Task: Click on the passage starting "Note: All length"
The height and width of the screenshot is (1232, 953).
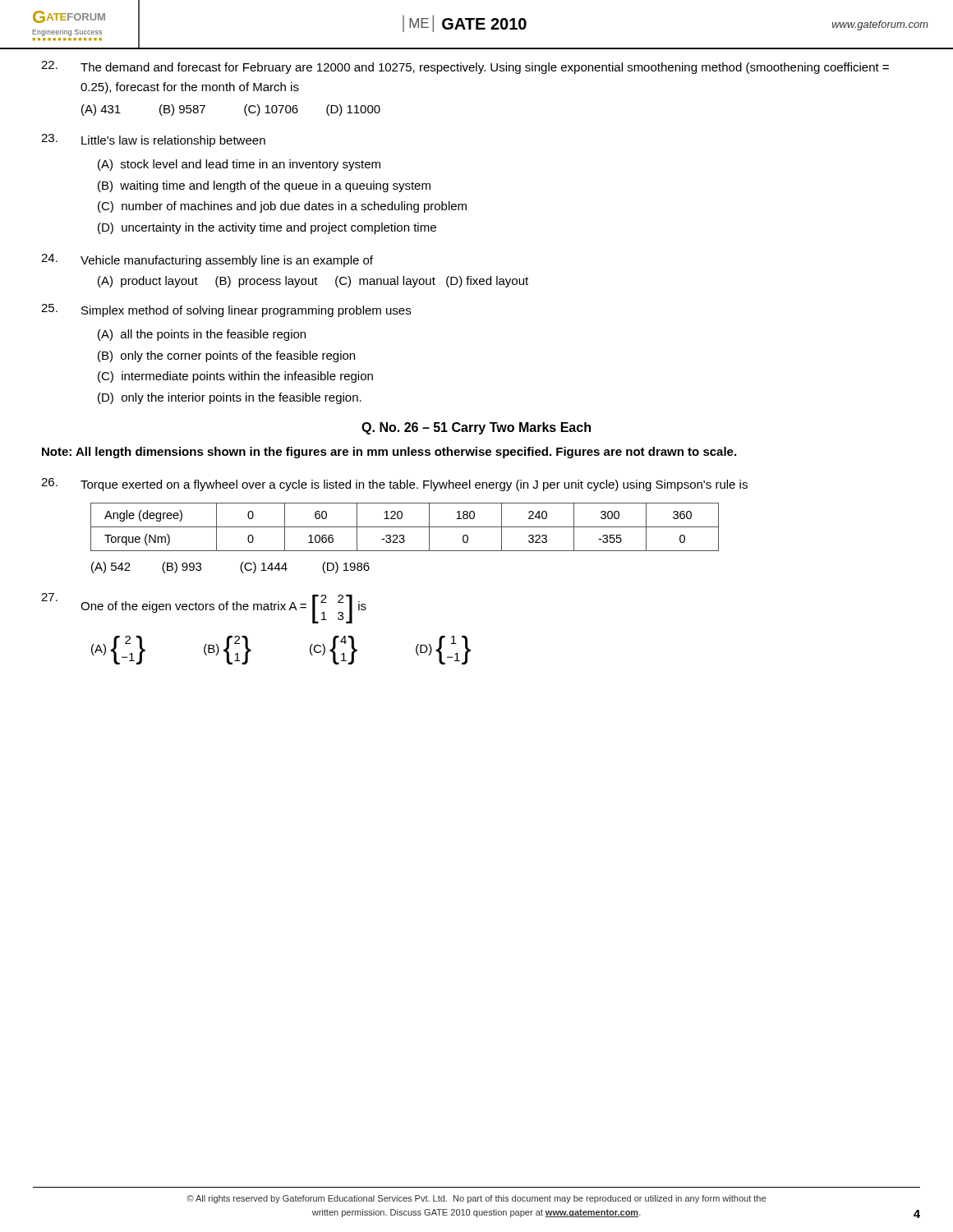Action: [389, 451]
